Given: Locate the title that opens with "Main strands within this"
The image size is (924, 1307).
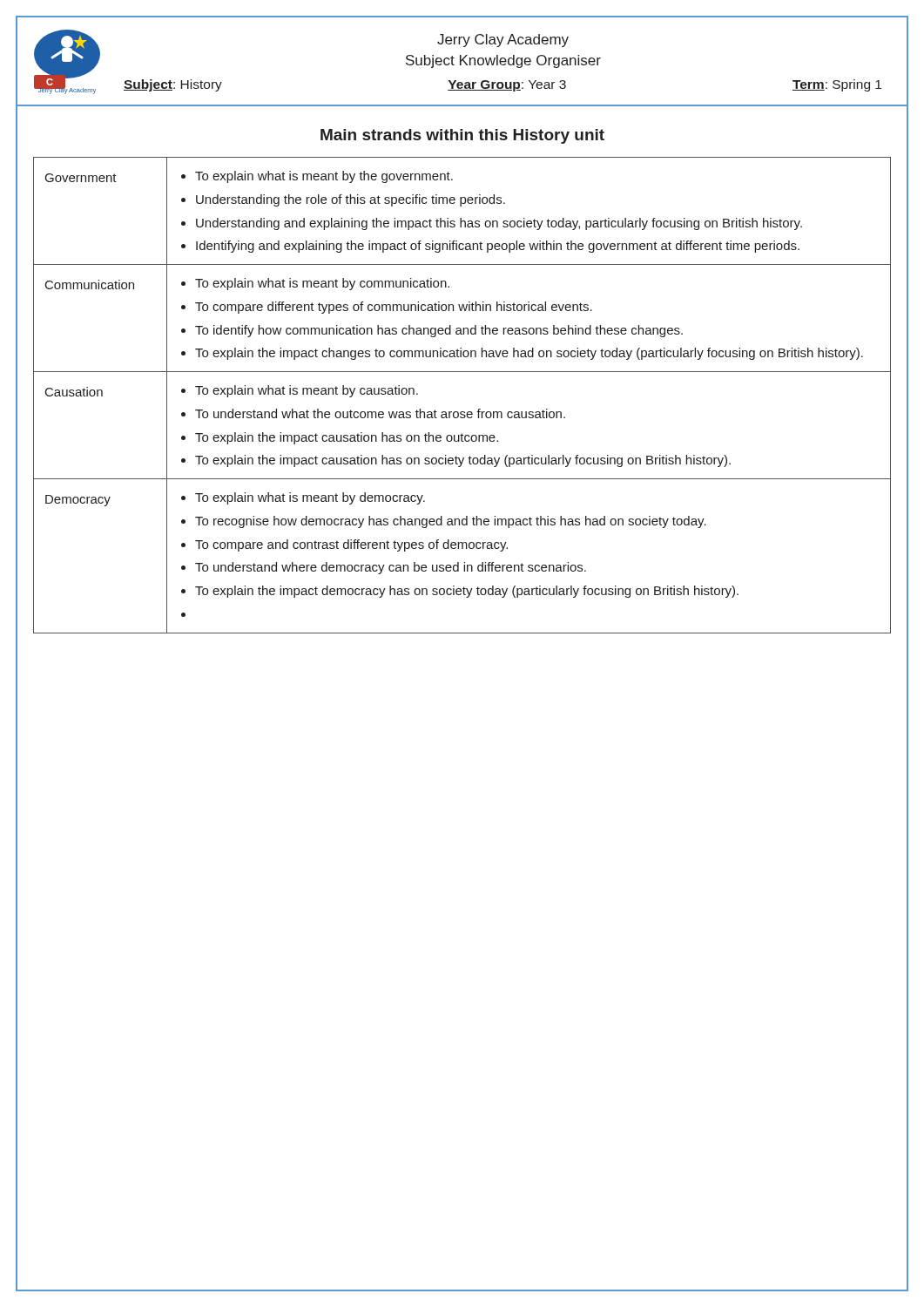Looking at the screenshot, I should tap(462, 135).
